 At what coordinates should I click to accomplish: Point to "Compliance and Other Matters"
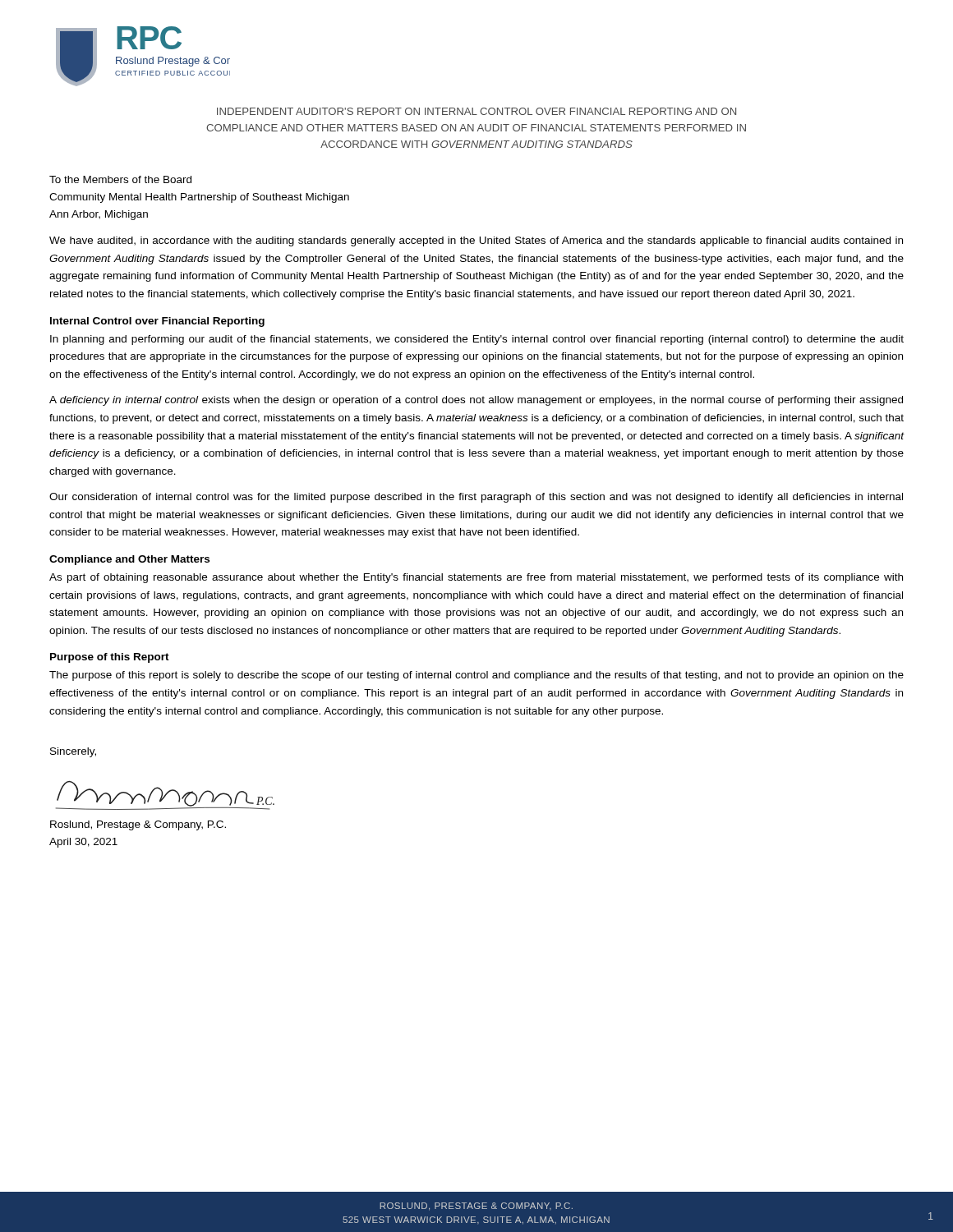coord(130,559)
